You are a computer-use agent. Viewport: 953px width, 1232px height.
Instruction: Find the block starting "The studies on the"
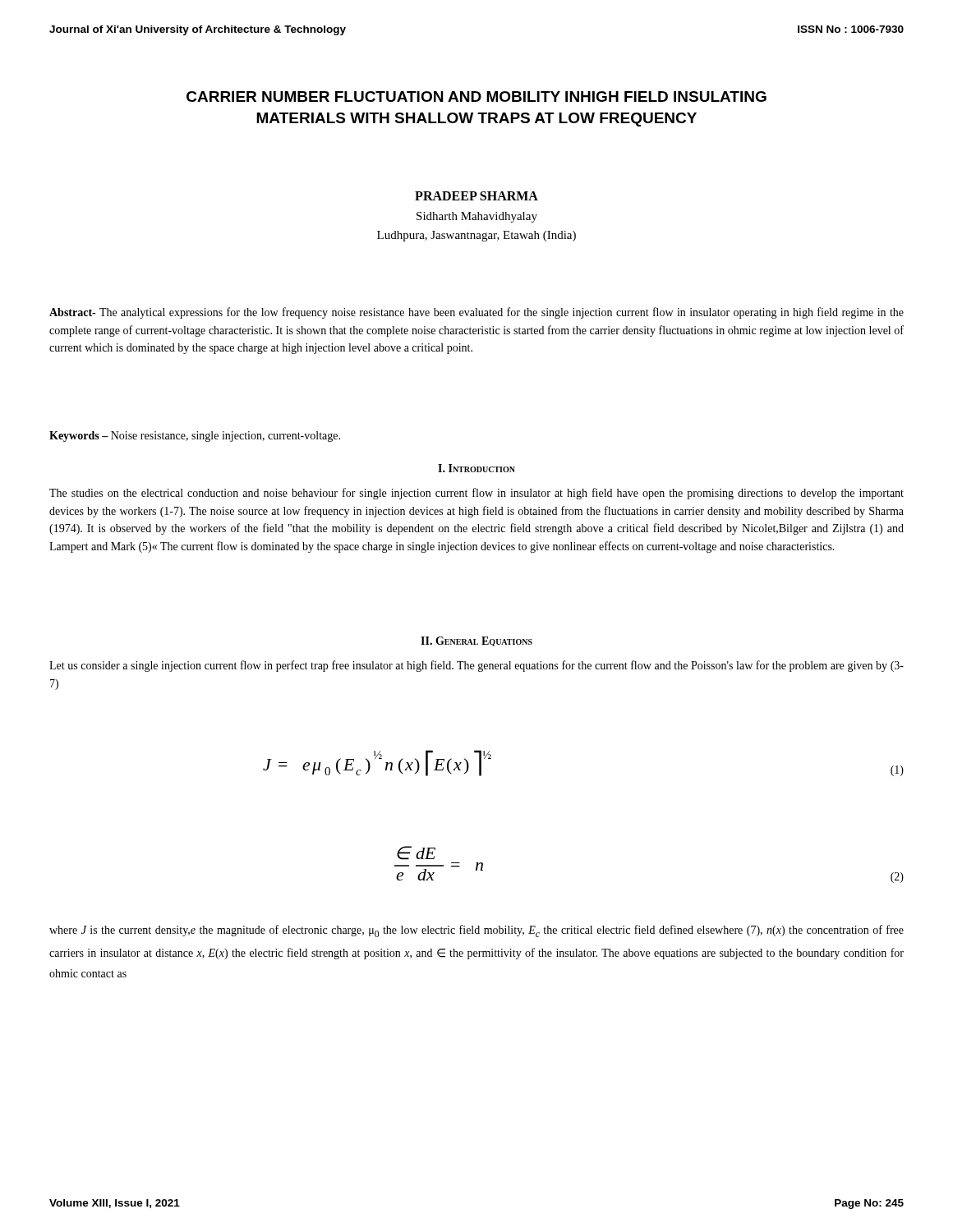tap(476, 520)
